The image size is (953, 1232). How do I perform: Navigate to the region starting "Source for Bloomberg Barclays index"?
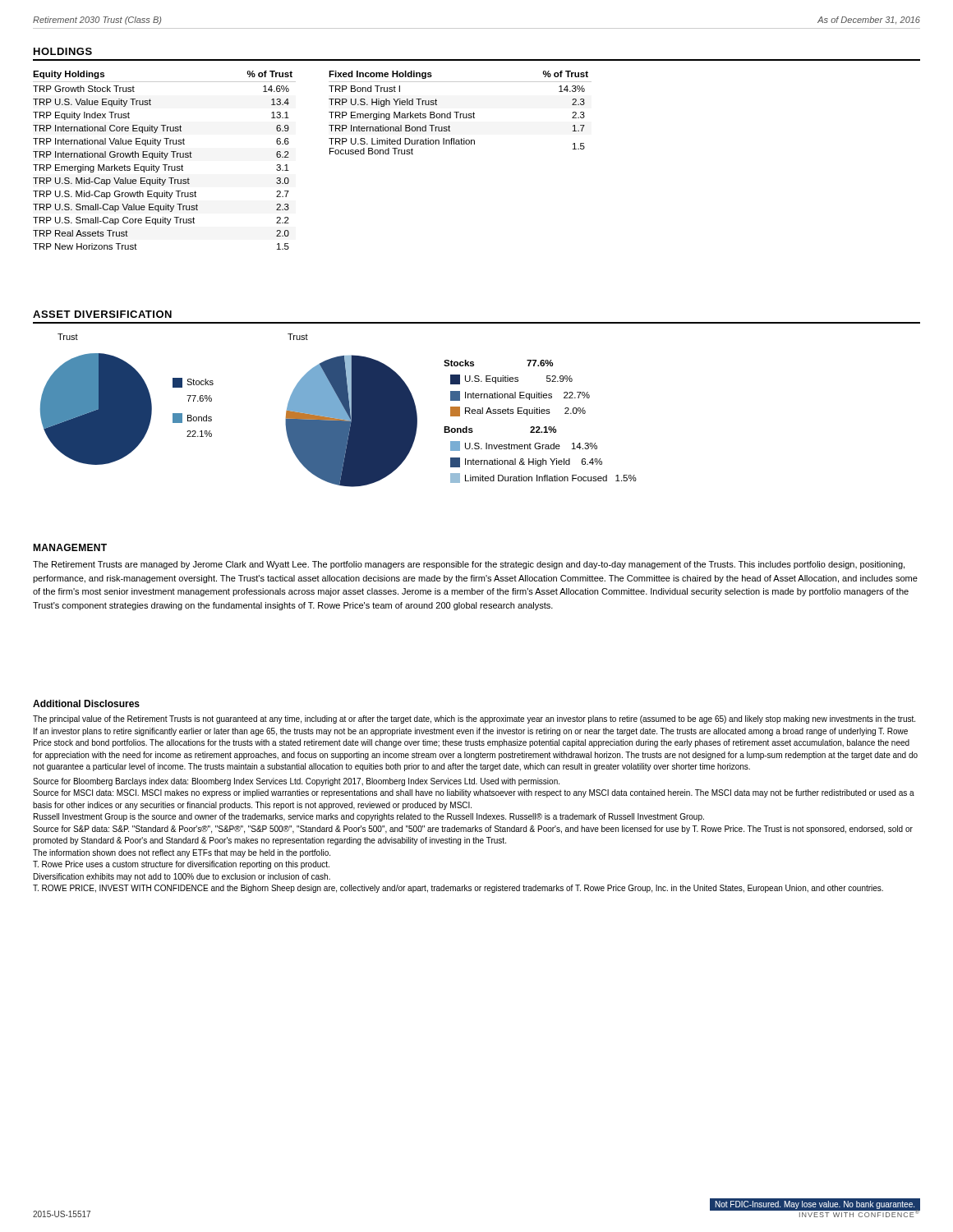pos(473,835)
